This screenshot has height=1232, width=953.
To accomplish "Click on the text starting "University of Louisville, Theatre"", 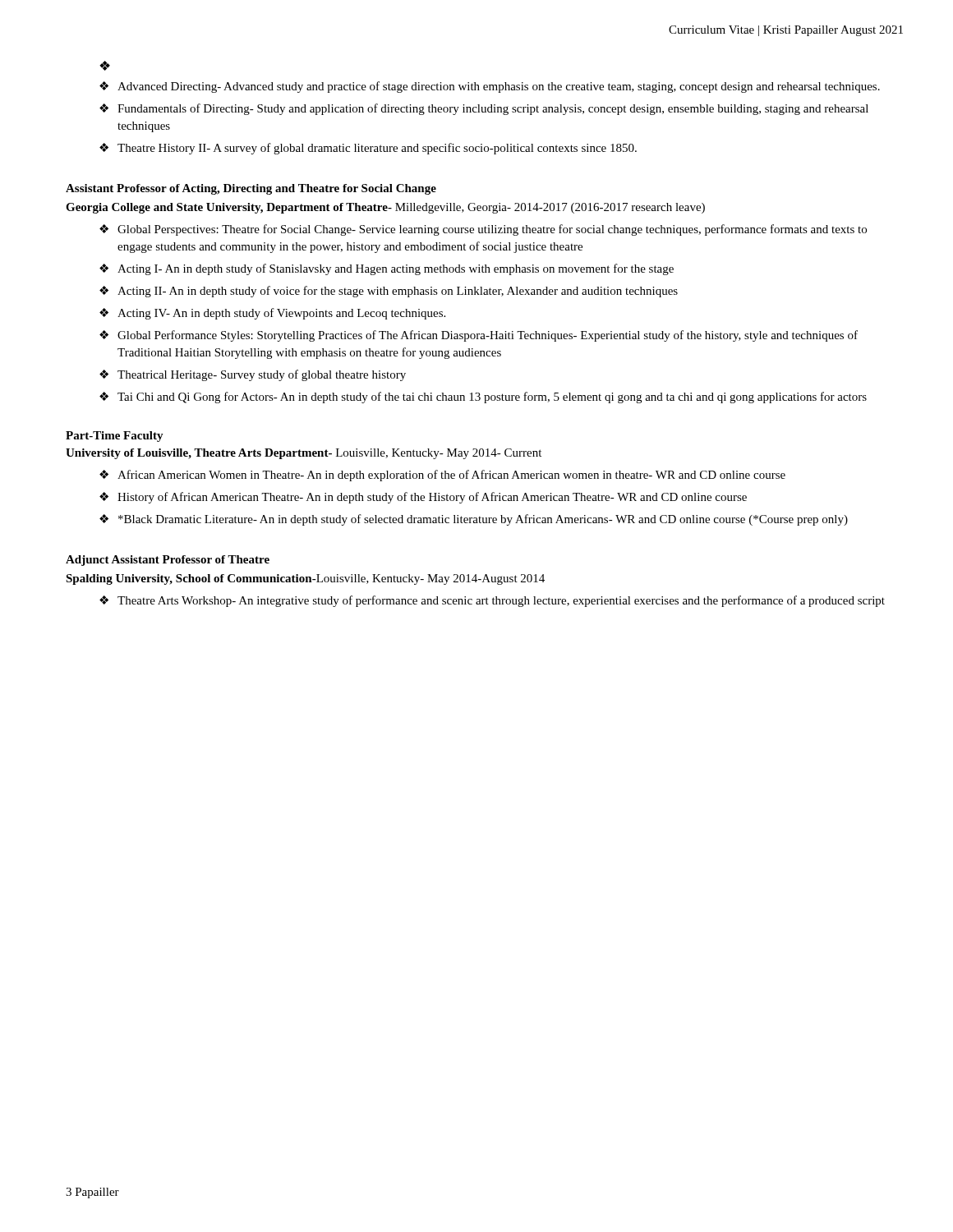I will (x=304, y=453).
